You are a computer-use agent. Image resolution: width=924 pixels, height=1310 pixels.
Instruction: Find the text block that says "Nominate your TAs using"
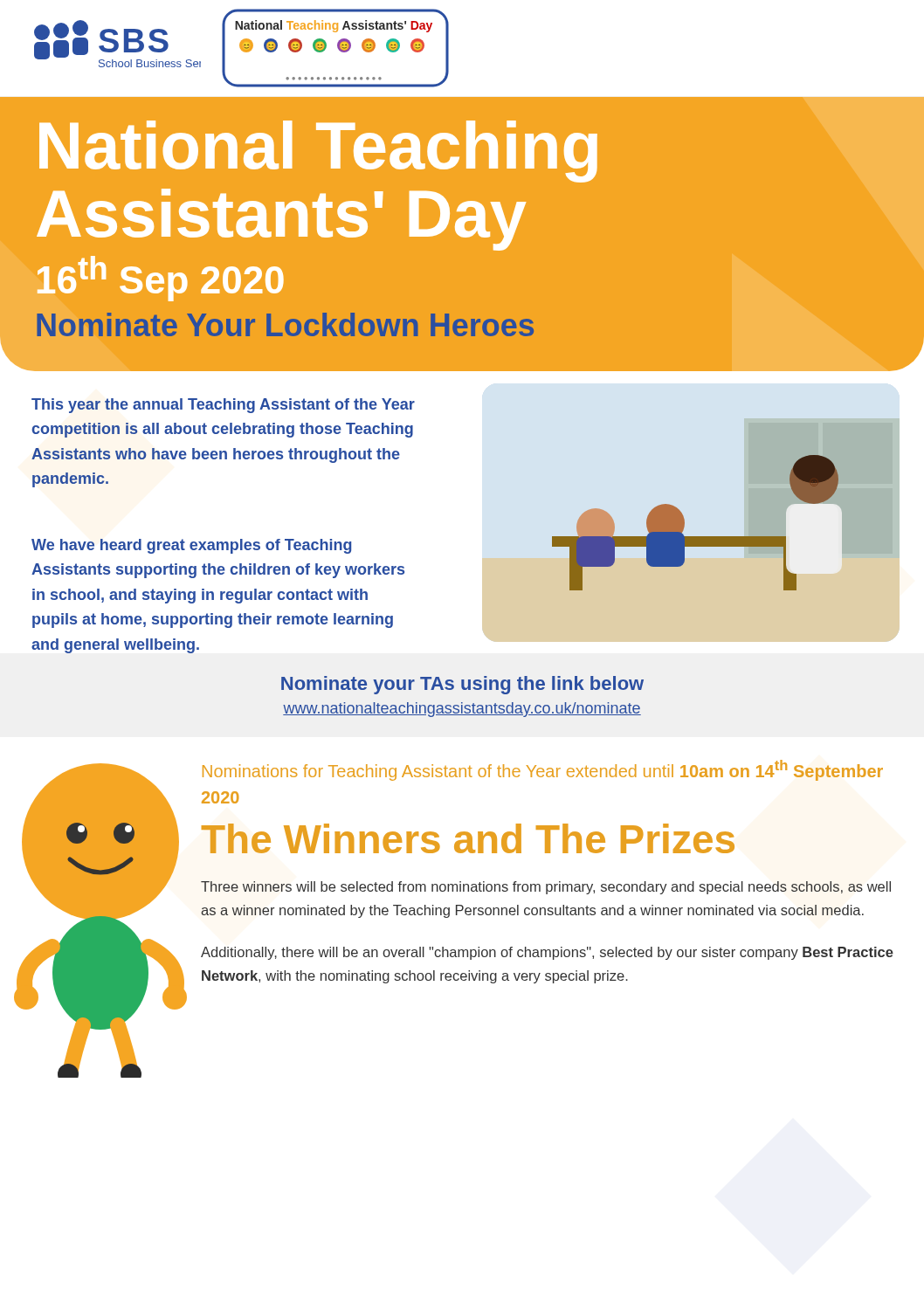[x=462, y=683]
